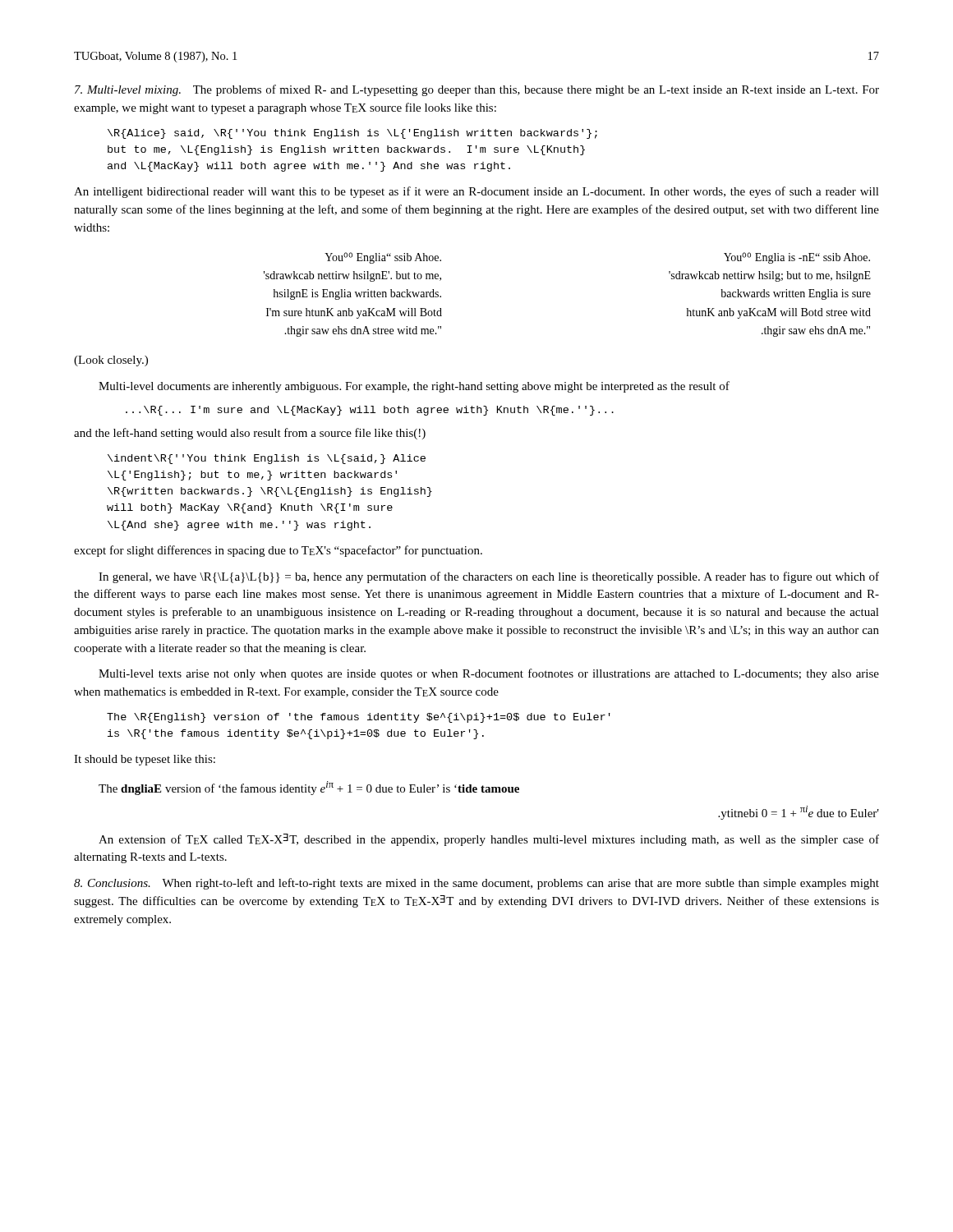Locate the text block that reads "except for slight differences in spacing due"
The image size is (953, 1232).
pyautogui.click(x=476, y=622)
